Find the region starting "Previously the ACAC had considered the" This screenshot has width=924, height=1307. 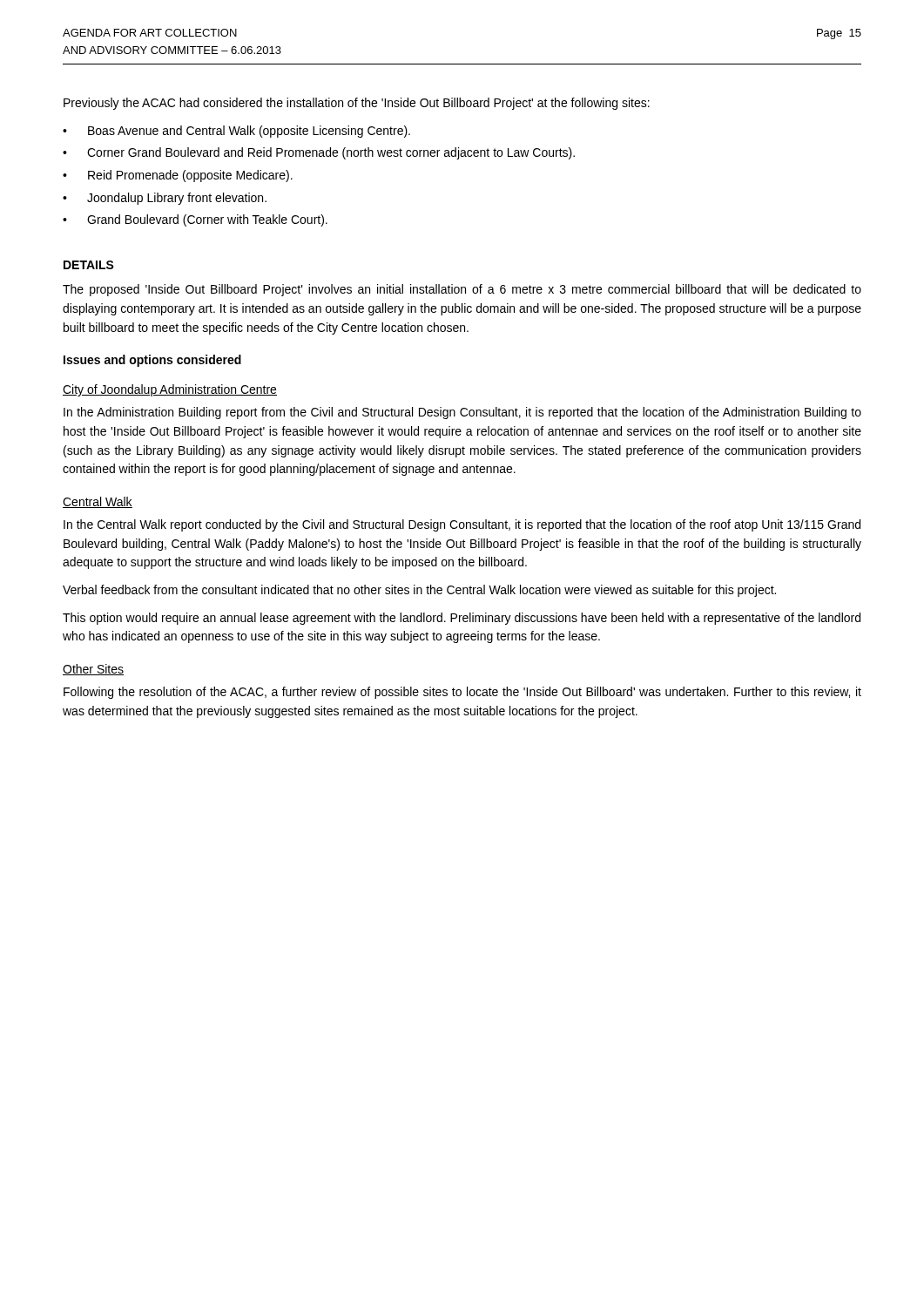point(356,103)
